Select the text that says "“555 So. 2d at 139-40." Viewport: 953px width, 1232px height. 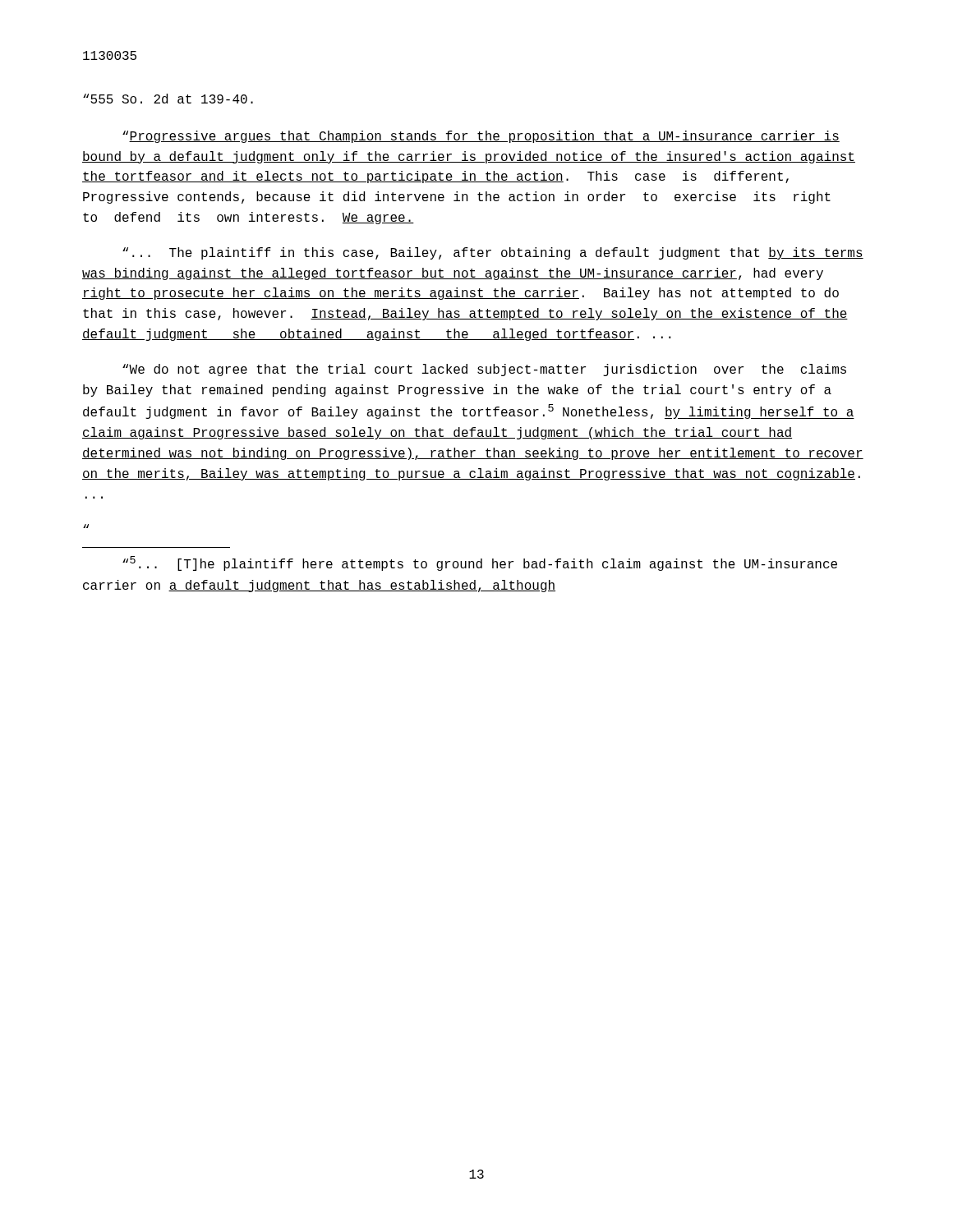pos(169,100)
